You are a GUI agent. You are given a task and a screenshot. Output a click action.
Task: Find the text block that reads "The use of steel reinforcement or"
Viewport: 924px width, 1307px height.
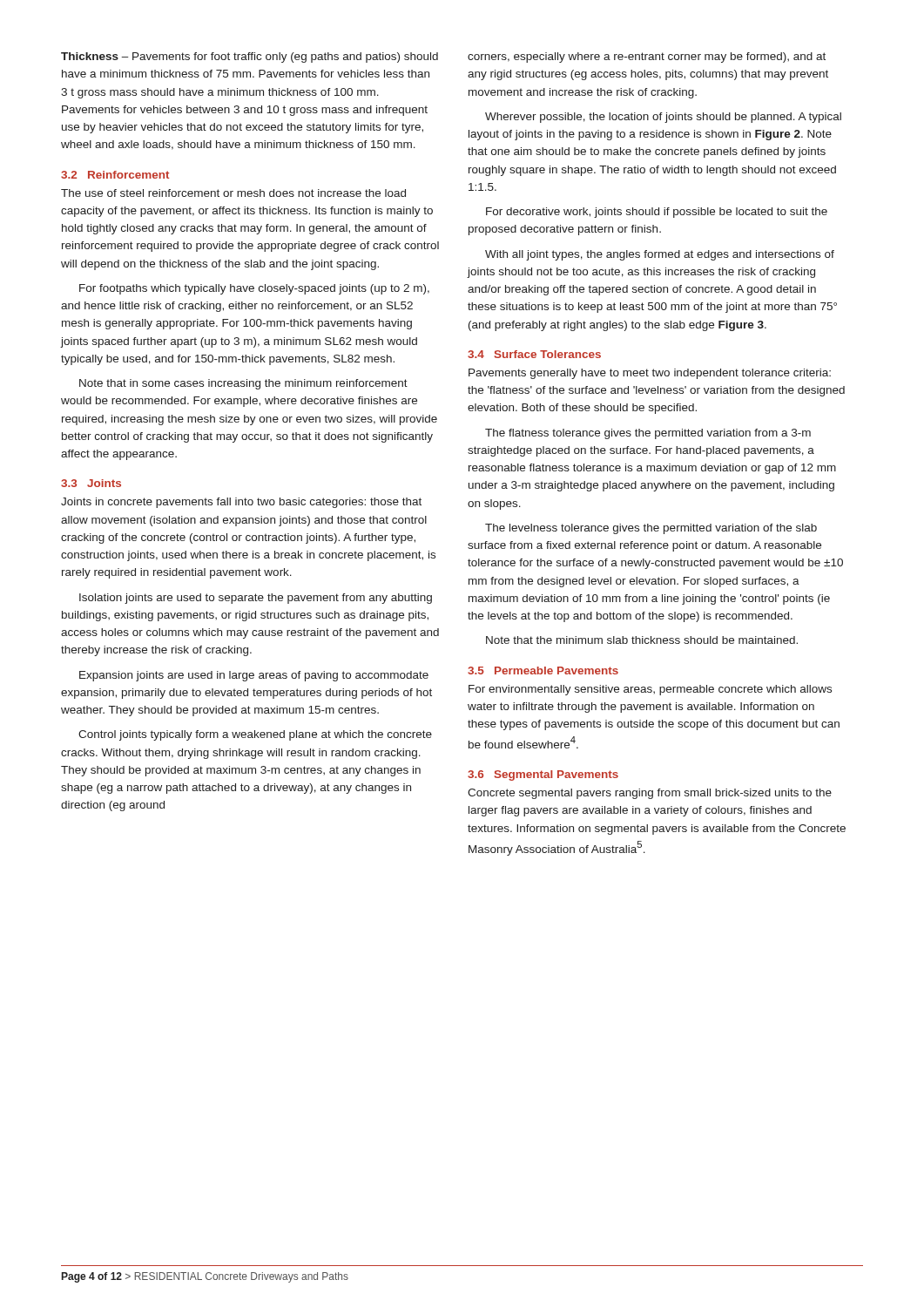click(x=250, y=324)
